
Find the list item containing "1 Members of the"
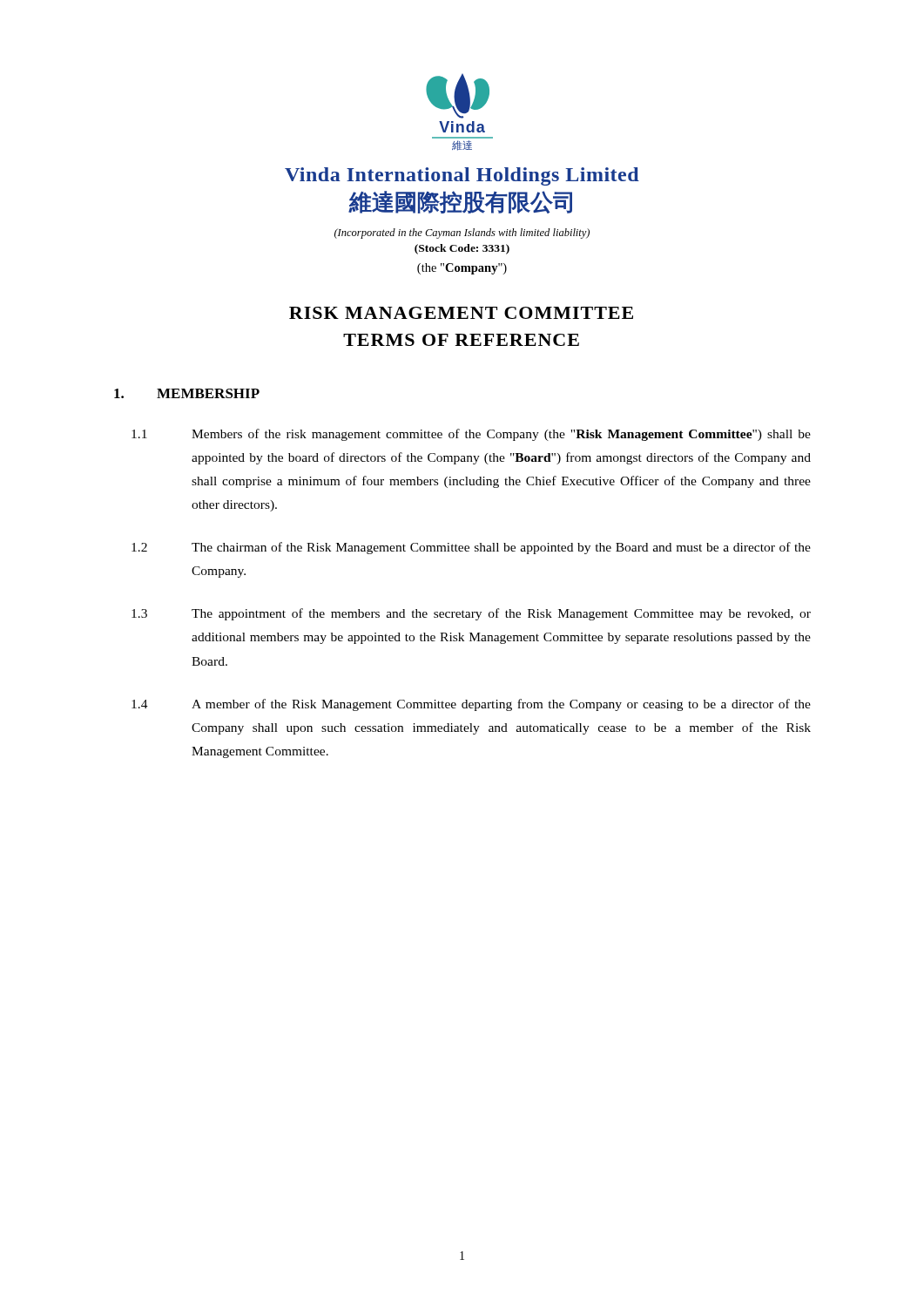click(x=462, y=469)
